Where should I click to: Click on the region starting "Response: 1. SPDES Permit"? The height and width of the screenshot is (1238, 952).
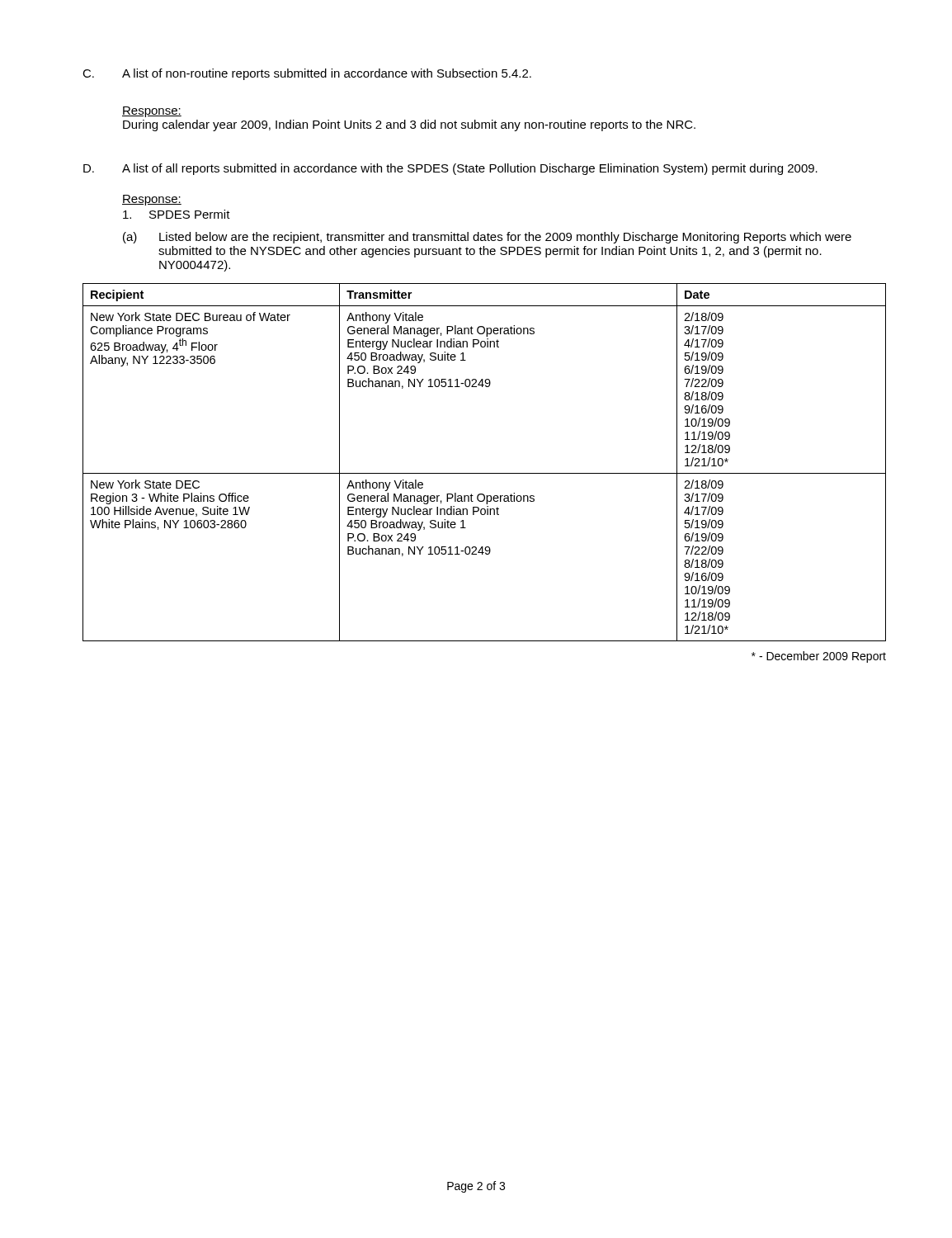pos(152,200)
